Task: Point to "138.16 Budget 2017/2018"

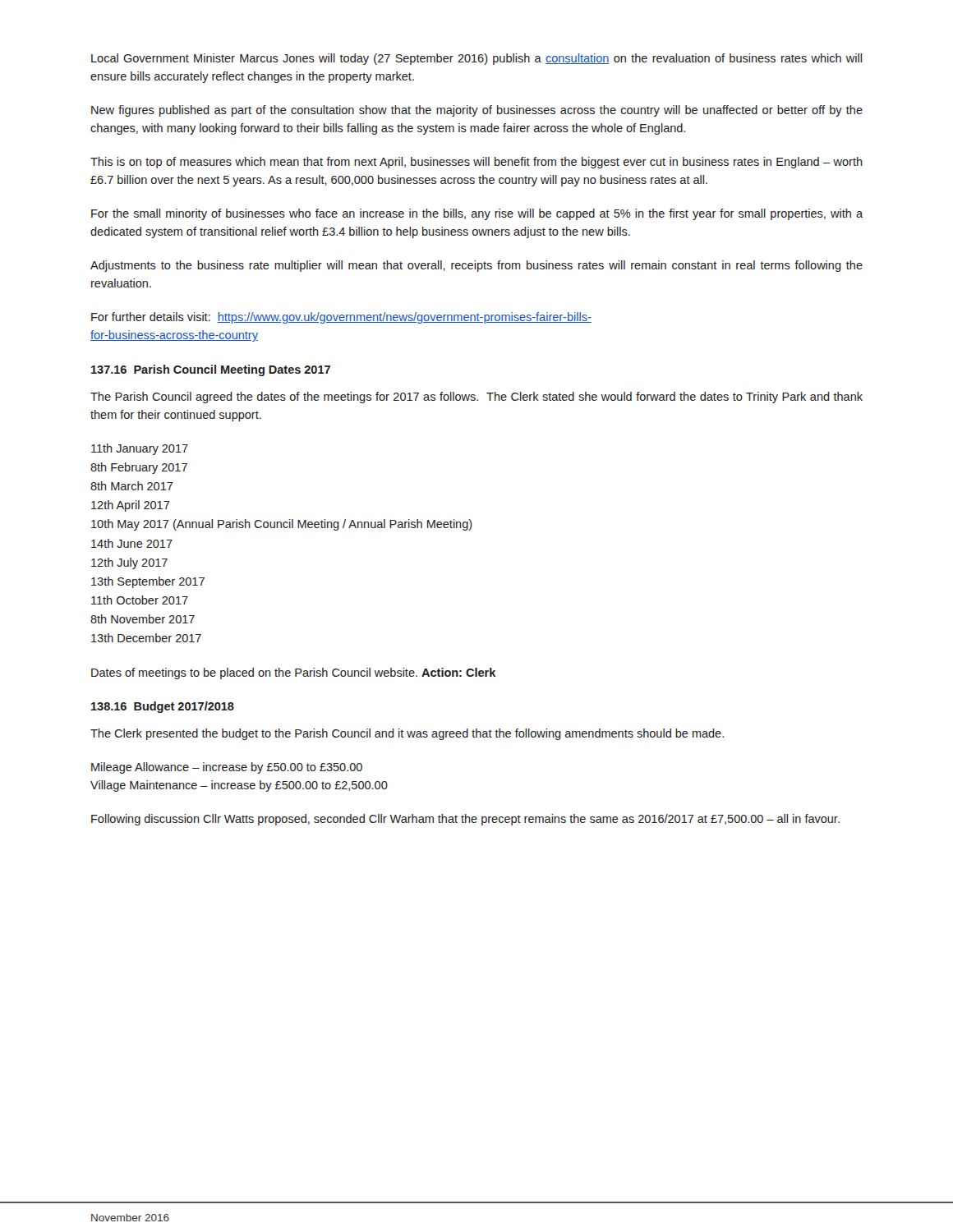Action: click(x=162, y=706)
